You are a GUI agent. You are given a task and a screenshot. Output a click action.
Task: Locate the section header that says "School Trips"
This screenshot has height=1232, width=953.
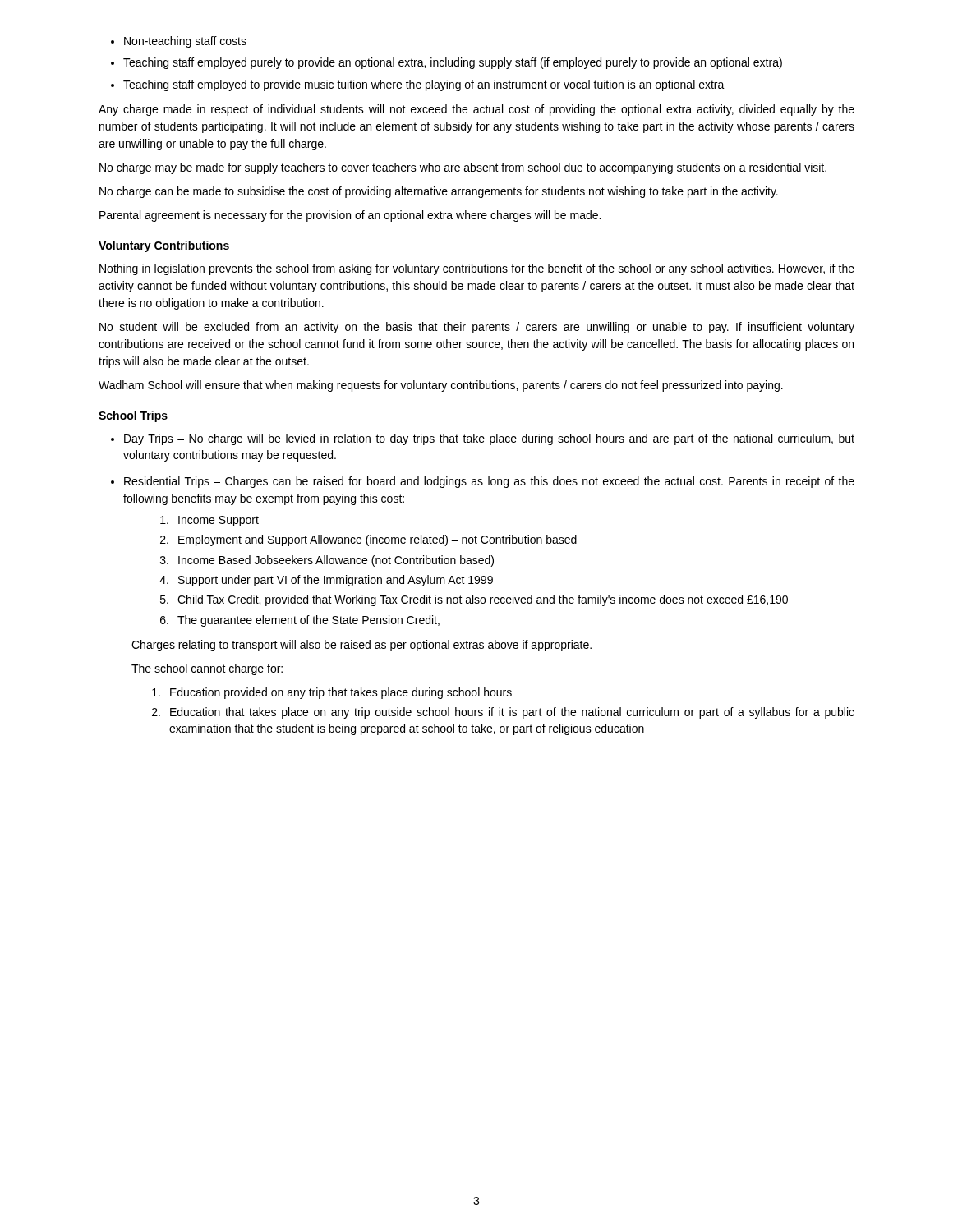(133, 415)
